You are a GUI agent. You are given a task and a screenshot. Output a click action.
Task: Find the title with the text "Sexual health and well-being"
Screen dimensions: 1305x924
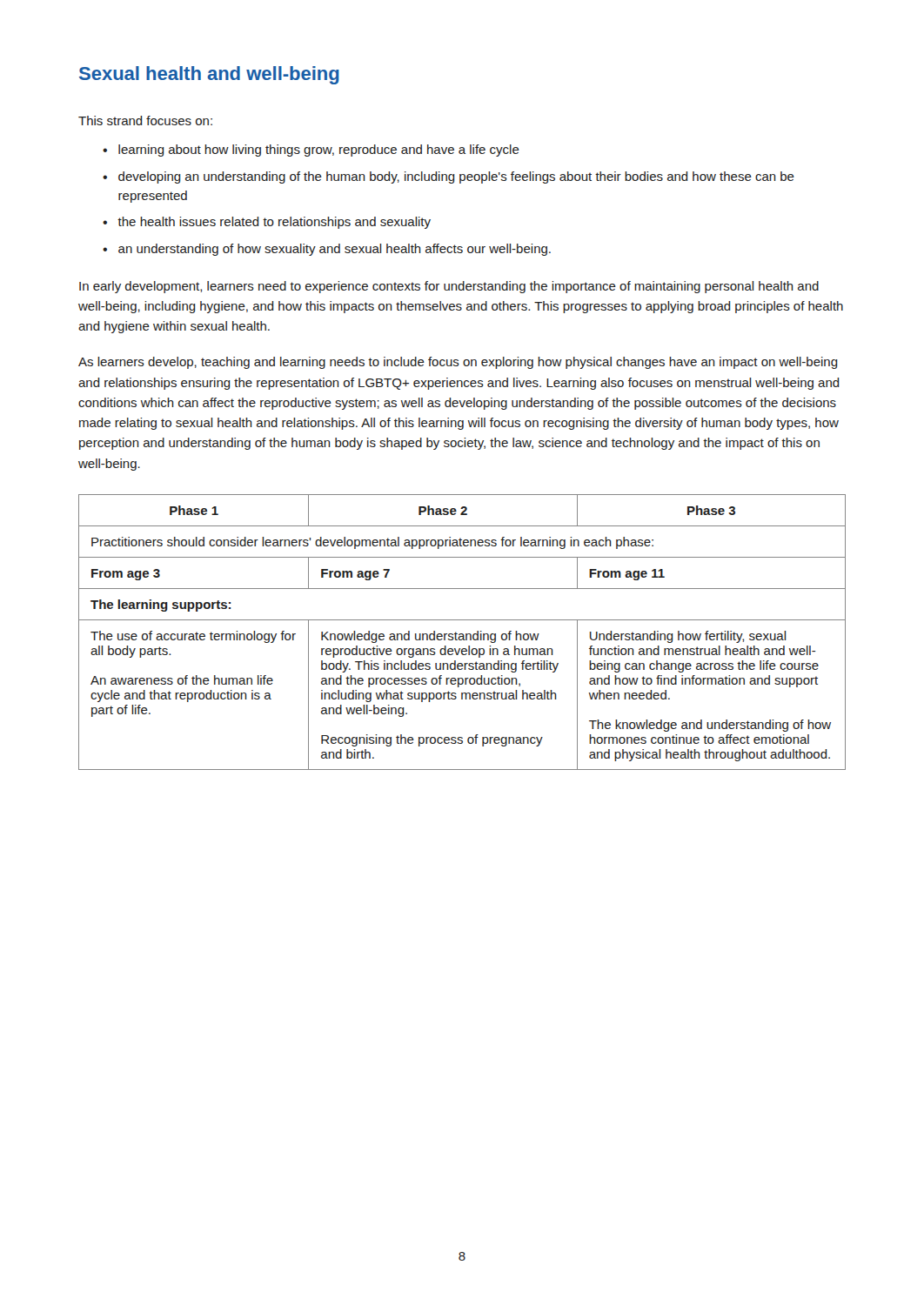209,74
